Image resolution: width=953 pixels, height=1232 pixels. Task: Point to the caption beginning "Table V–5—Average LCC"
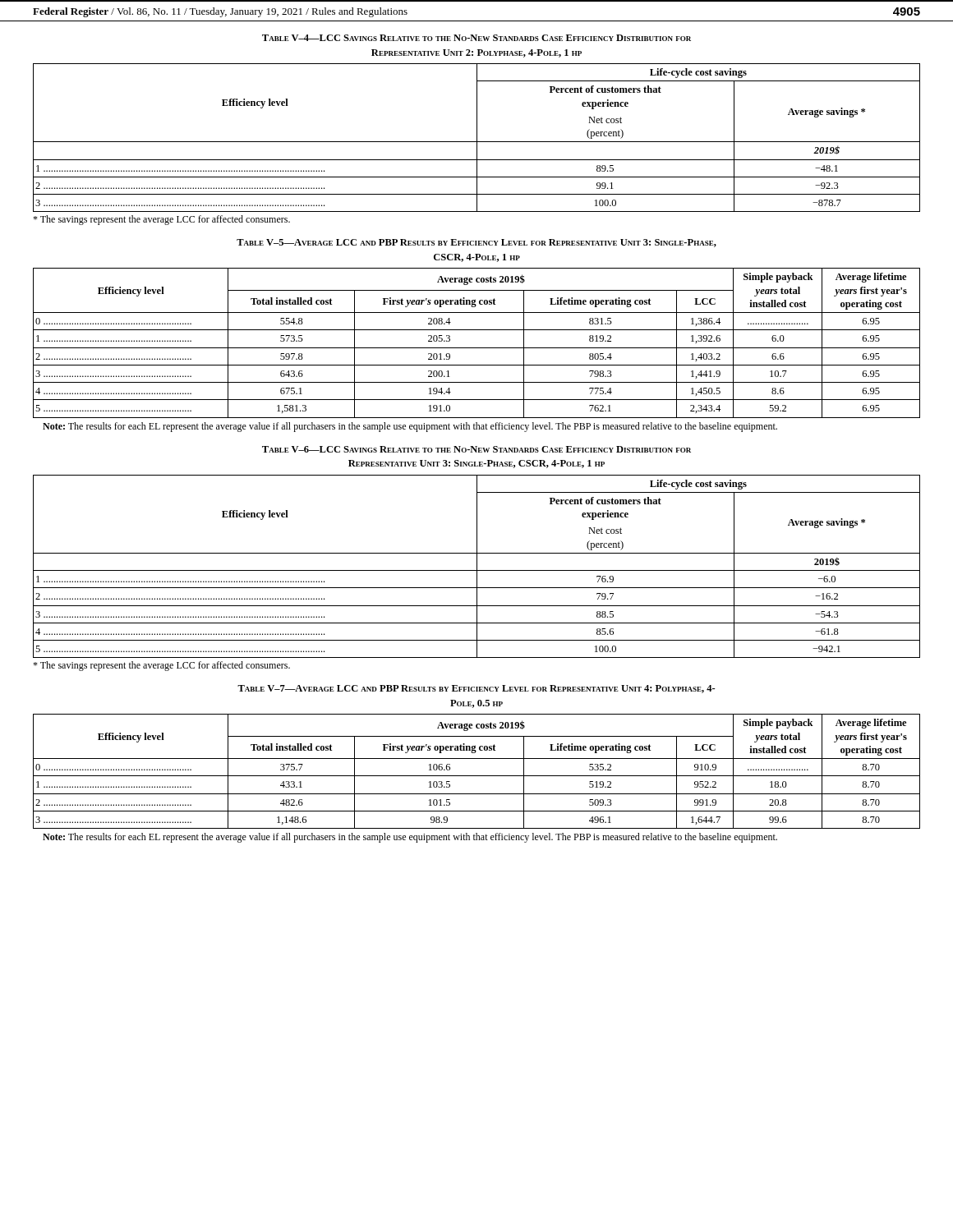click(476, 250)
